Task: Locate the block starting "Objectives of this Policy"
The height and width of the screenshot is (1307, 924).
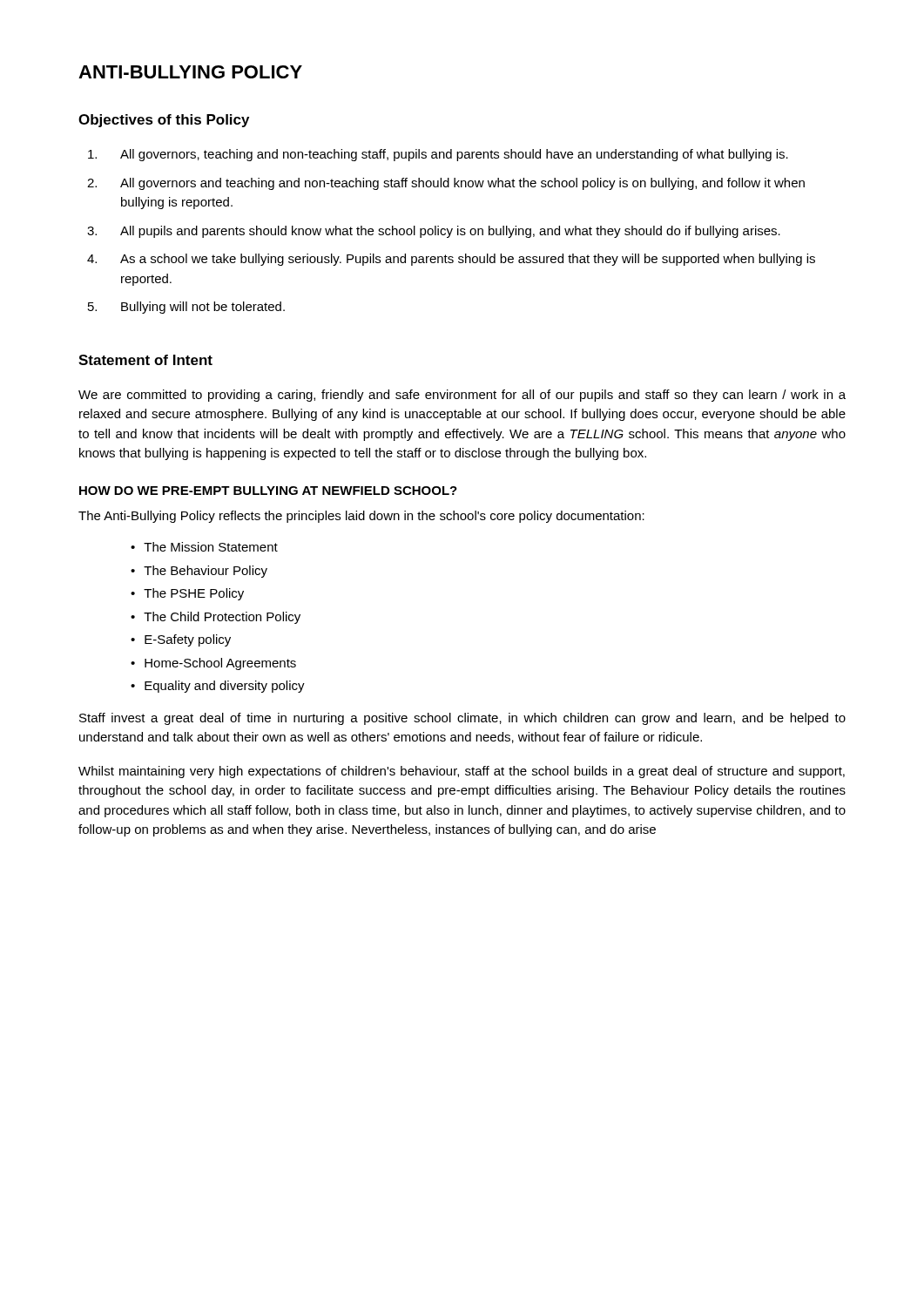Action: 164,120
